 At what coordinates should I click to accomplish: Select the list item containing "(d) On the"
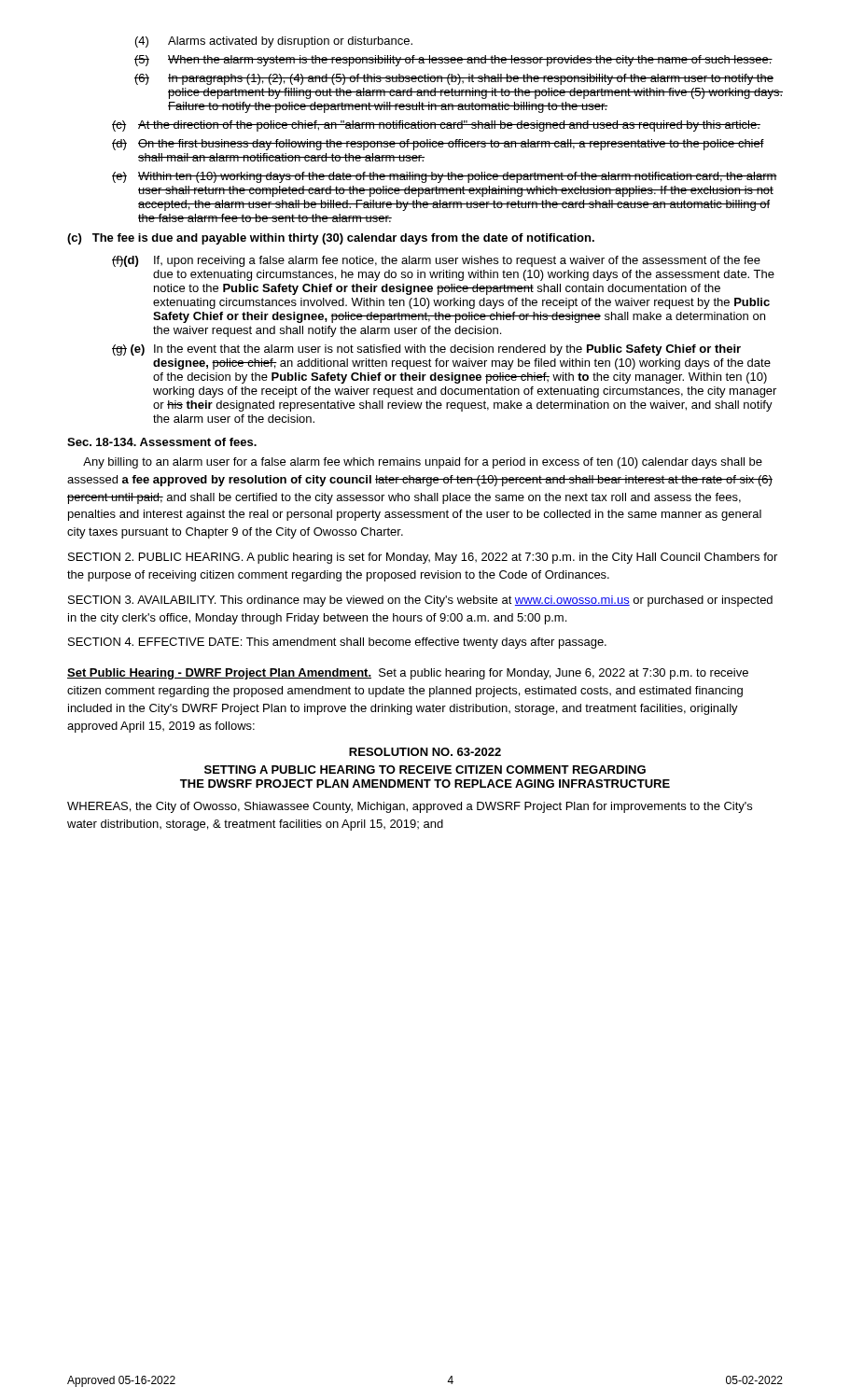tap(447, 150)
